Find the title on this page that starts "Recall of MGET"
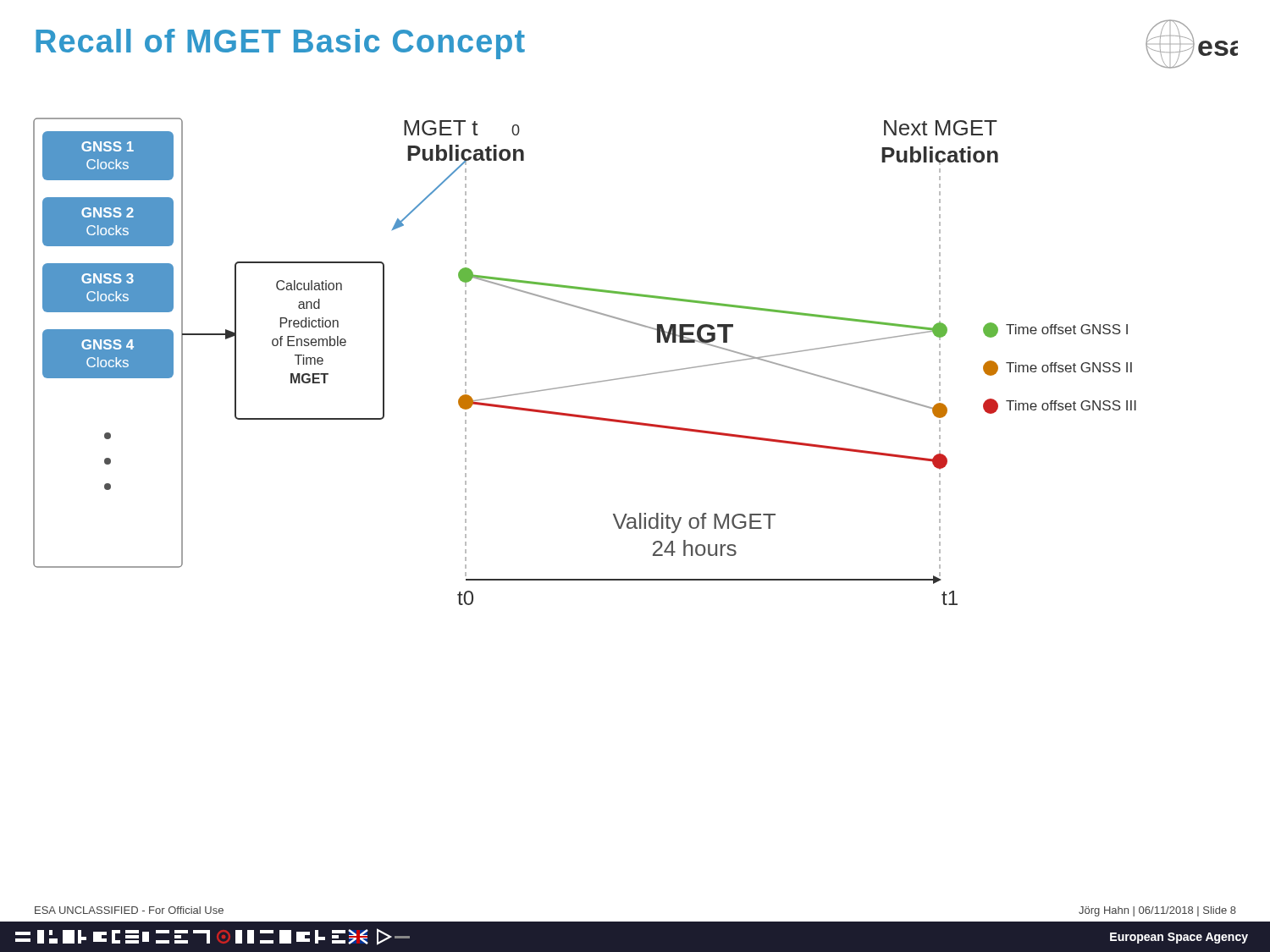Viewport: 1270px width, 952px height. [x=280, y=41]
